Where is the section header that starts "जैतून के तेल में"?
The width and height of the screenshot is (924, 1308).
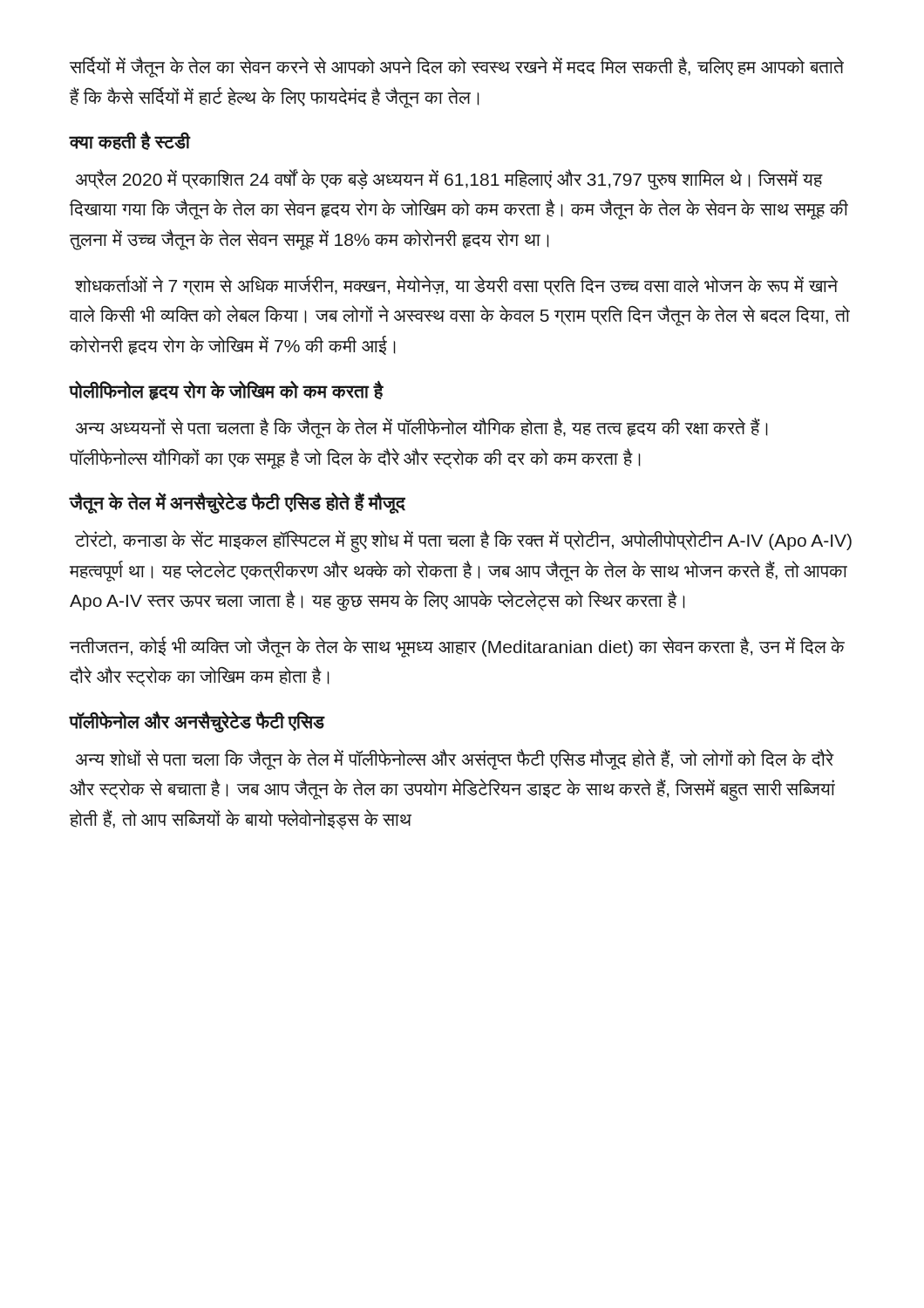tap(237, 503)
